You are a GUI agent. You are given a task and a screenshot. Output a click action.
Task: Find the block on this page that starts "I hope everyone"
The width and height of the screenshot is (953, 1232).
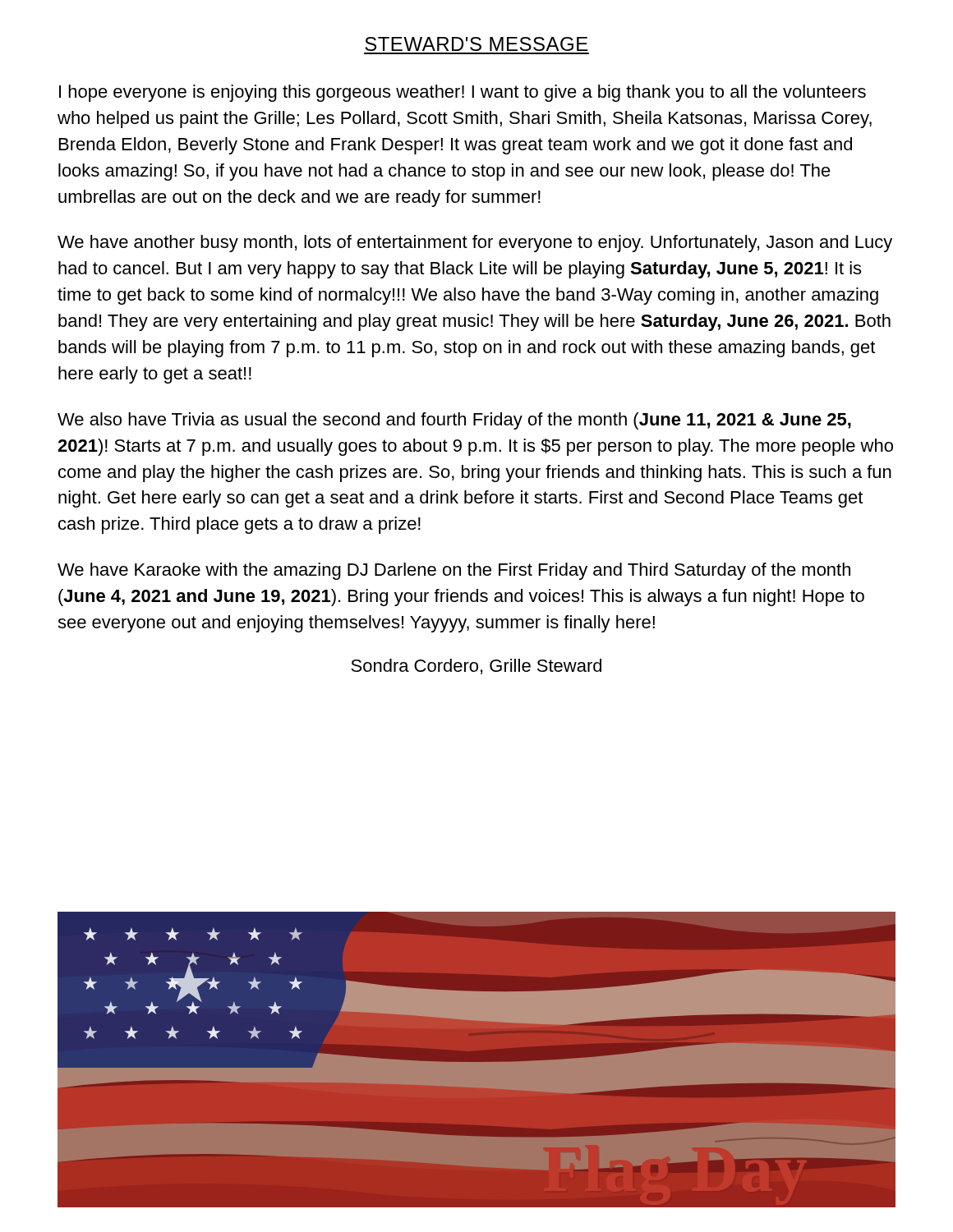[465, 144]
